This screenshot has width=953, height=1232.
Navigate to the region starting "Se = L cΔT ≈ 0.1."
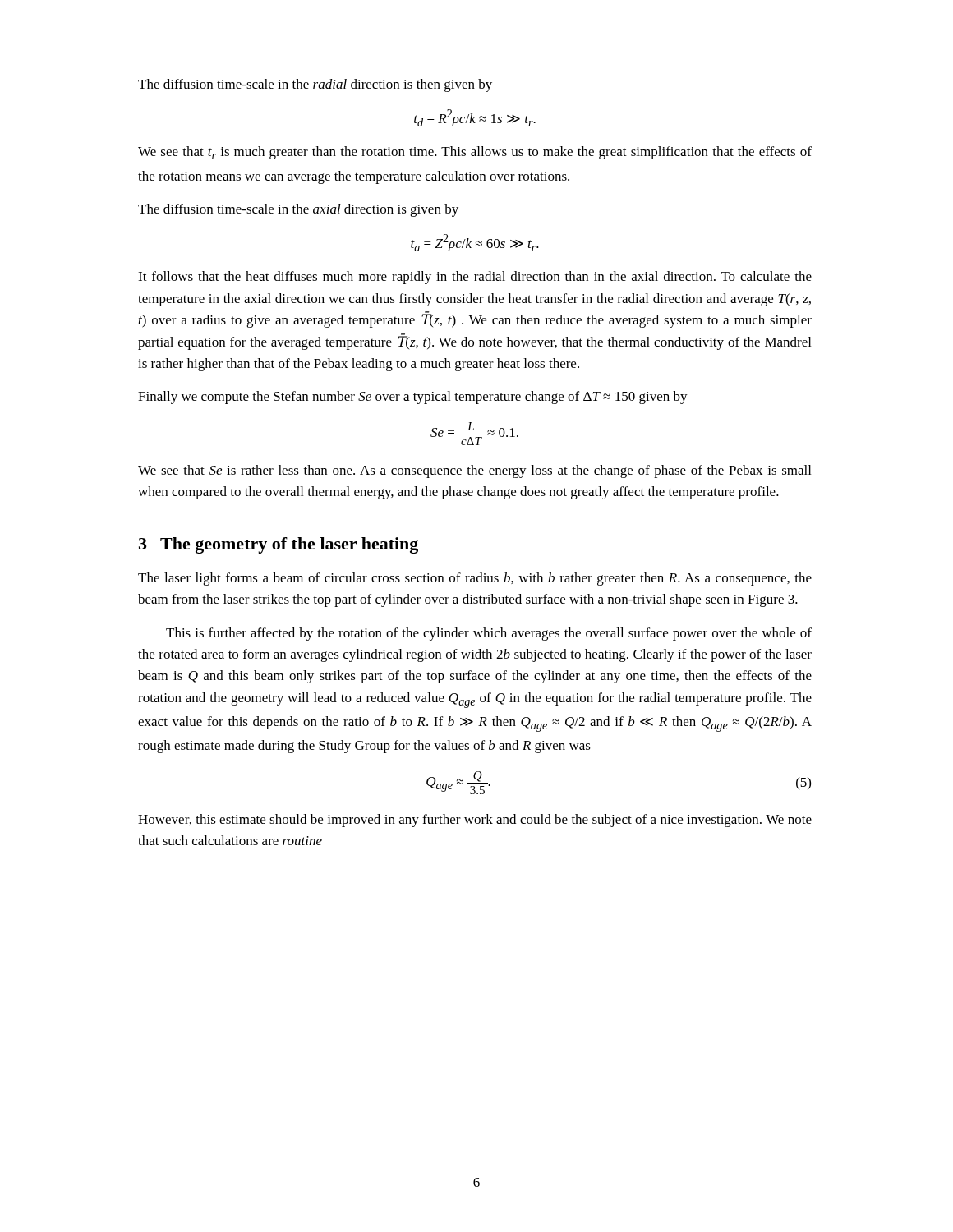475,434
